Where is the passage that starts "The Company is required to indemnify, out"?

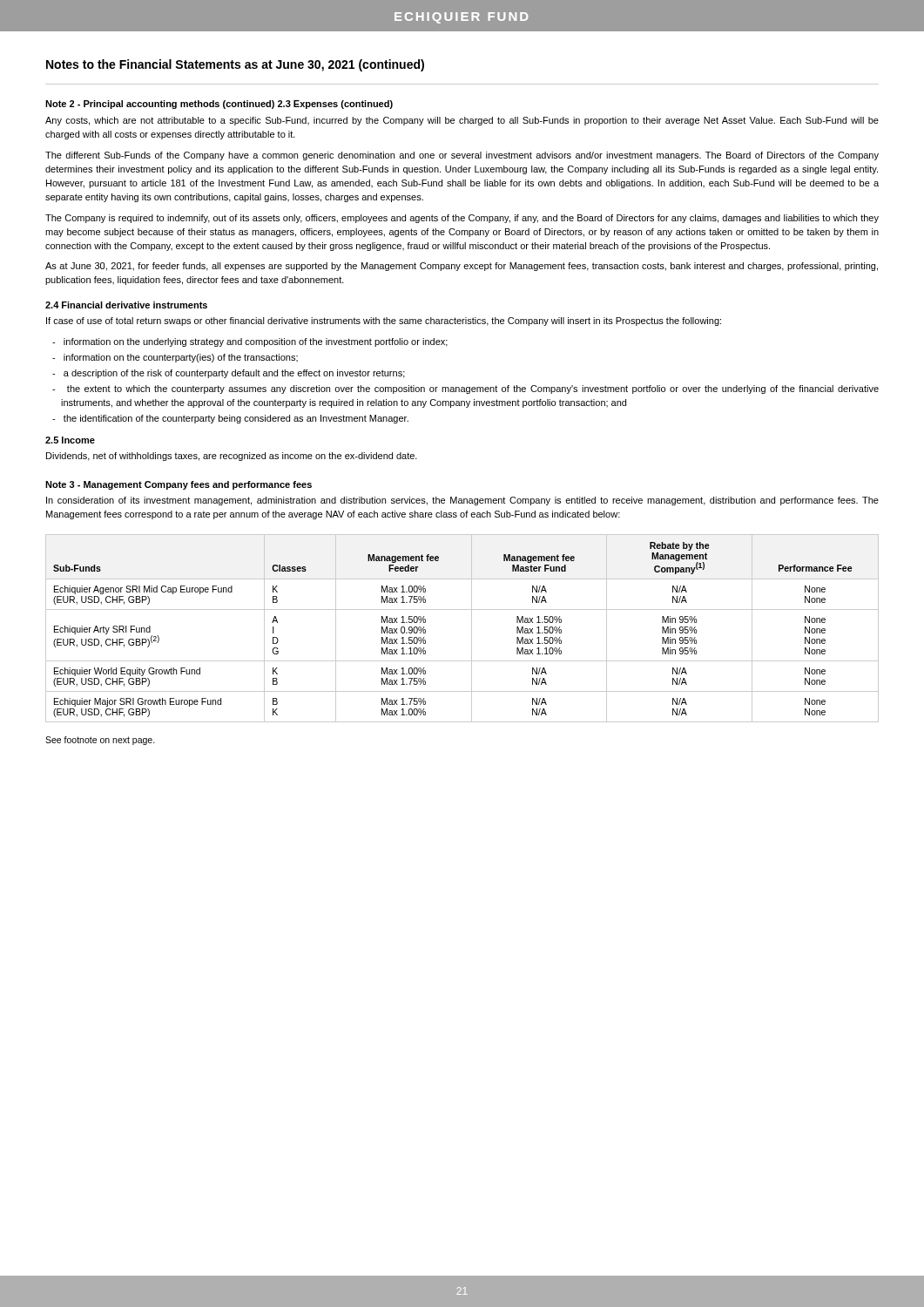tap(462, 232)
